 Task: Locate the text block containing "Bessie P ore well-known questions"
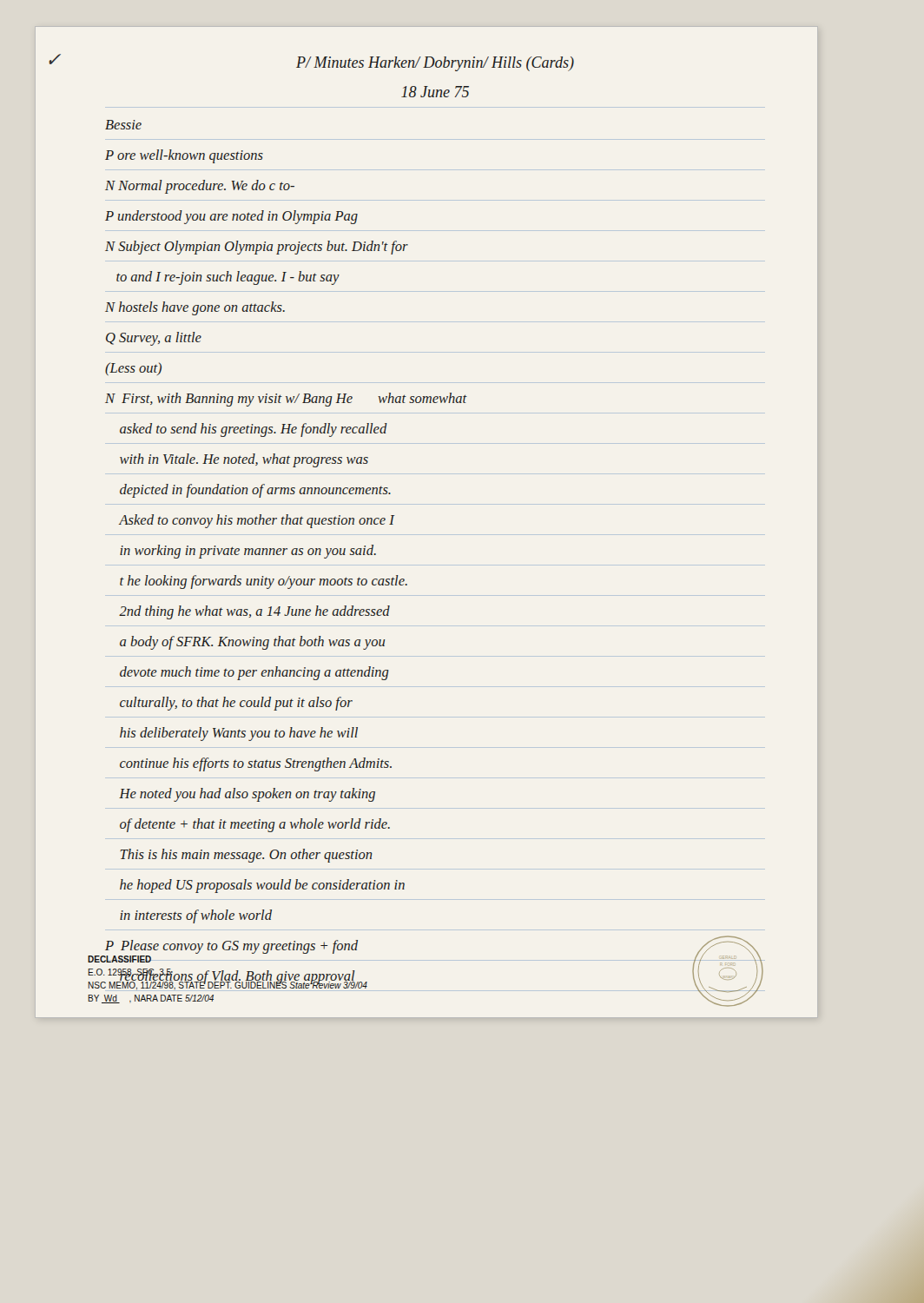click(x=123, y=125)
